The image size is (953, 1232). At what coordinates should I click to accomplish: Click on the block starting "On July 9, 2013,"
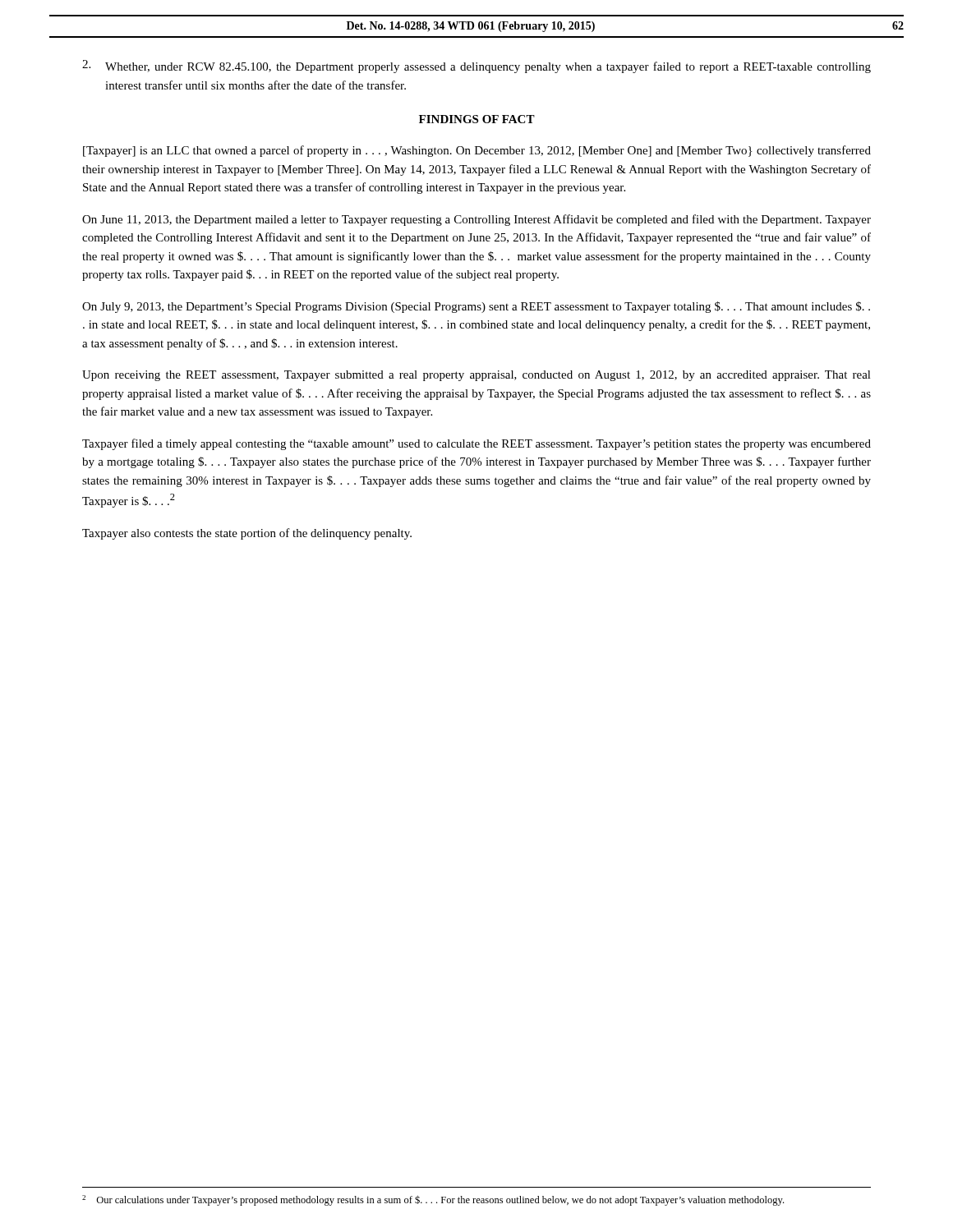coord(476,324)
